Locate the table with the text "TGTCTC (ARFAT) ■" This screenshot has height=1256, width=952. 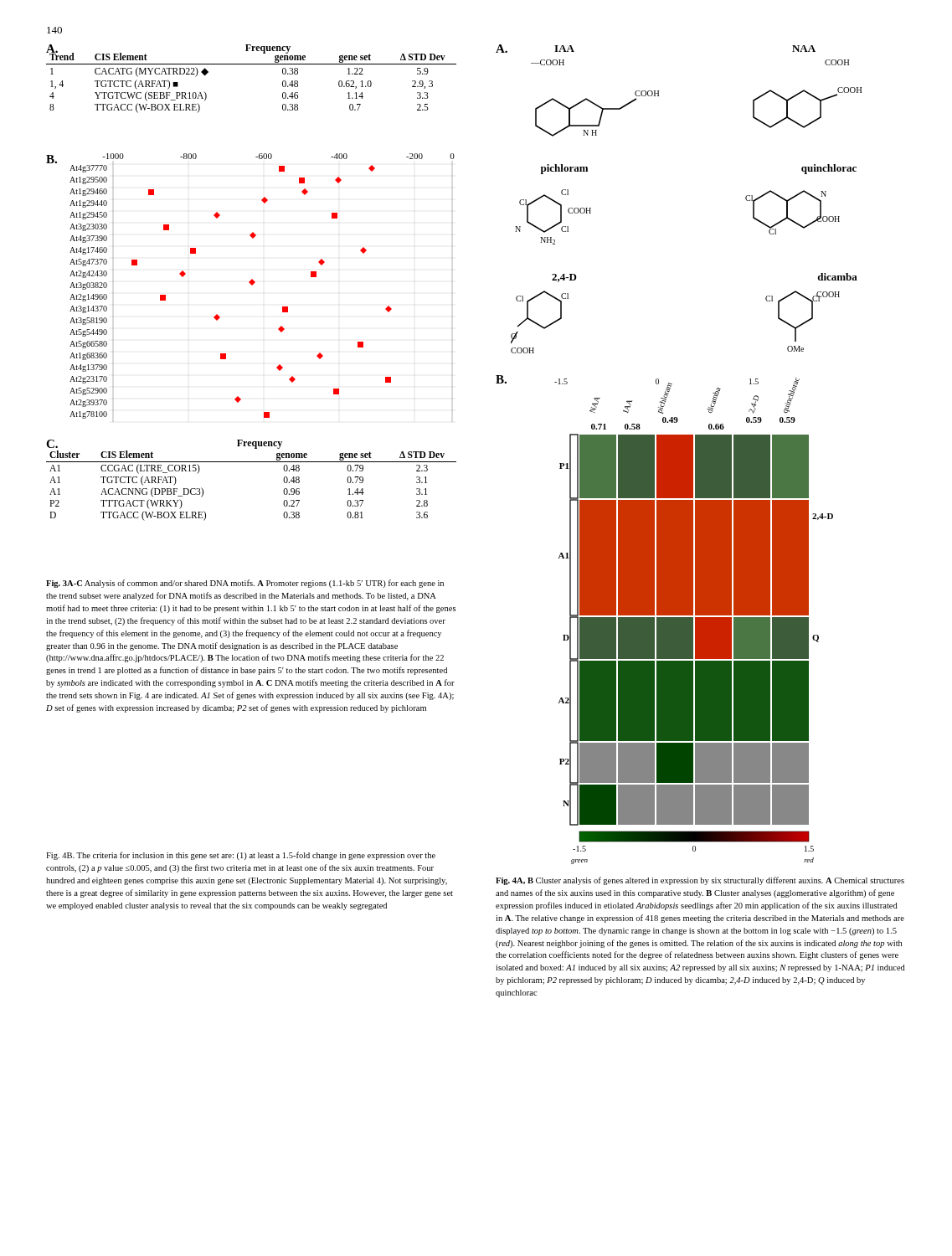tap(251, 82)
